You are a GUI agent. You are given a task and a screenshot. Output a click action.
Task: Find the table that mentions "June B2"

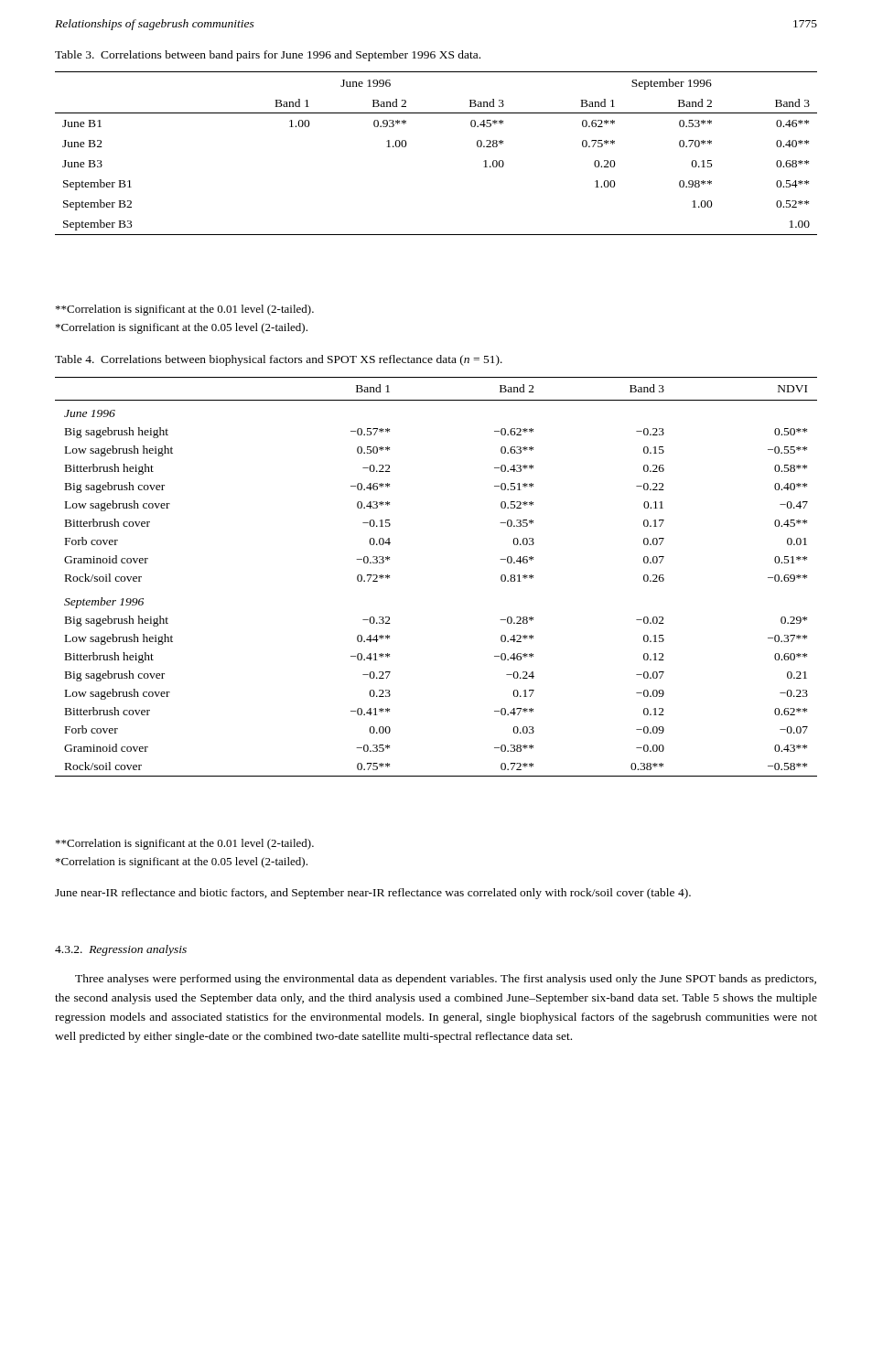coord(436,153)
